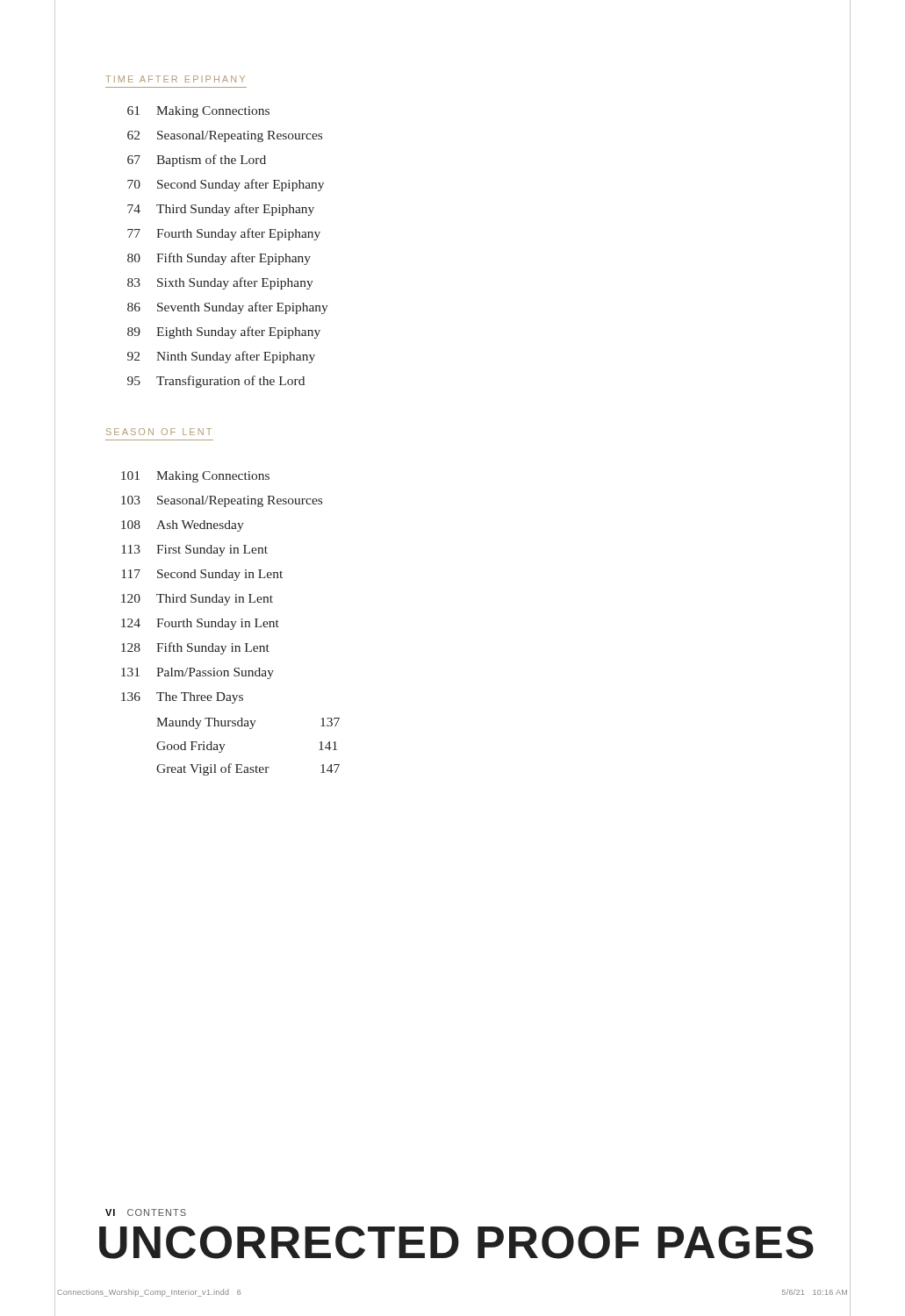Select the list item that says "108Ash Wednesday"
Viewport: 905px width, 1316px height.
click(175, 525)
